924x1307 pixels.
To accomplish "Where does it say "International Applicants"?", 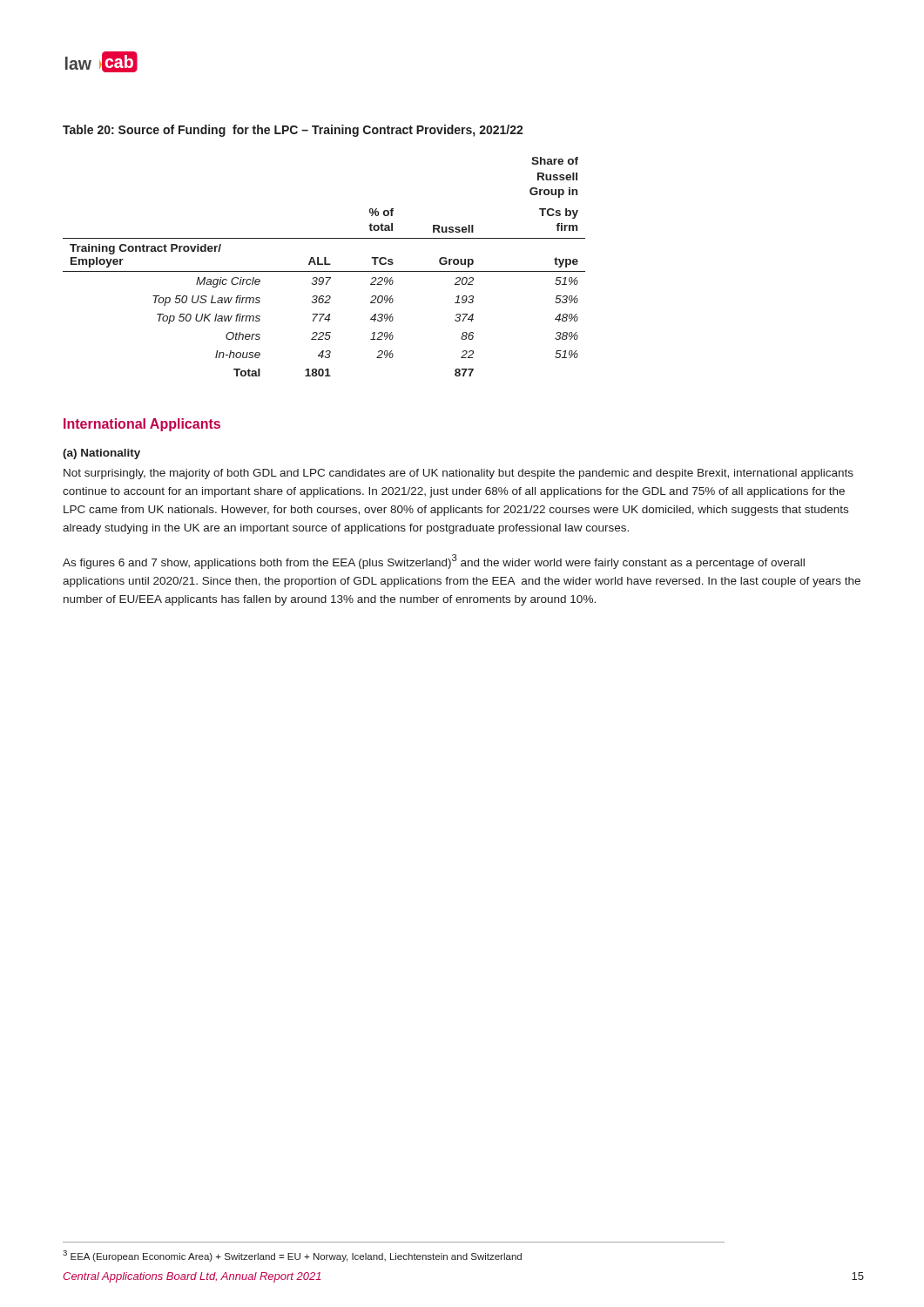I will click(142, 424).
